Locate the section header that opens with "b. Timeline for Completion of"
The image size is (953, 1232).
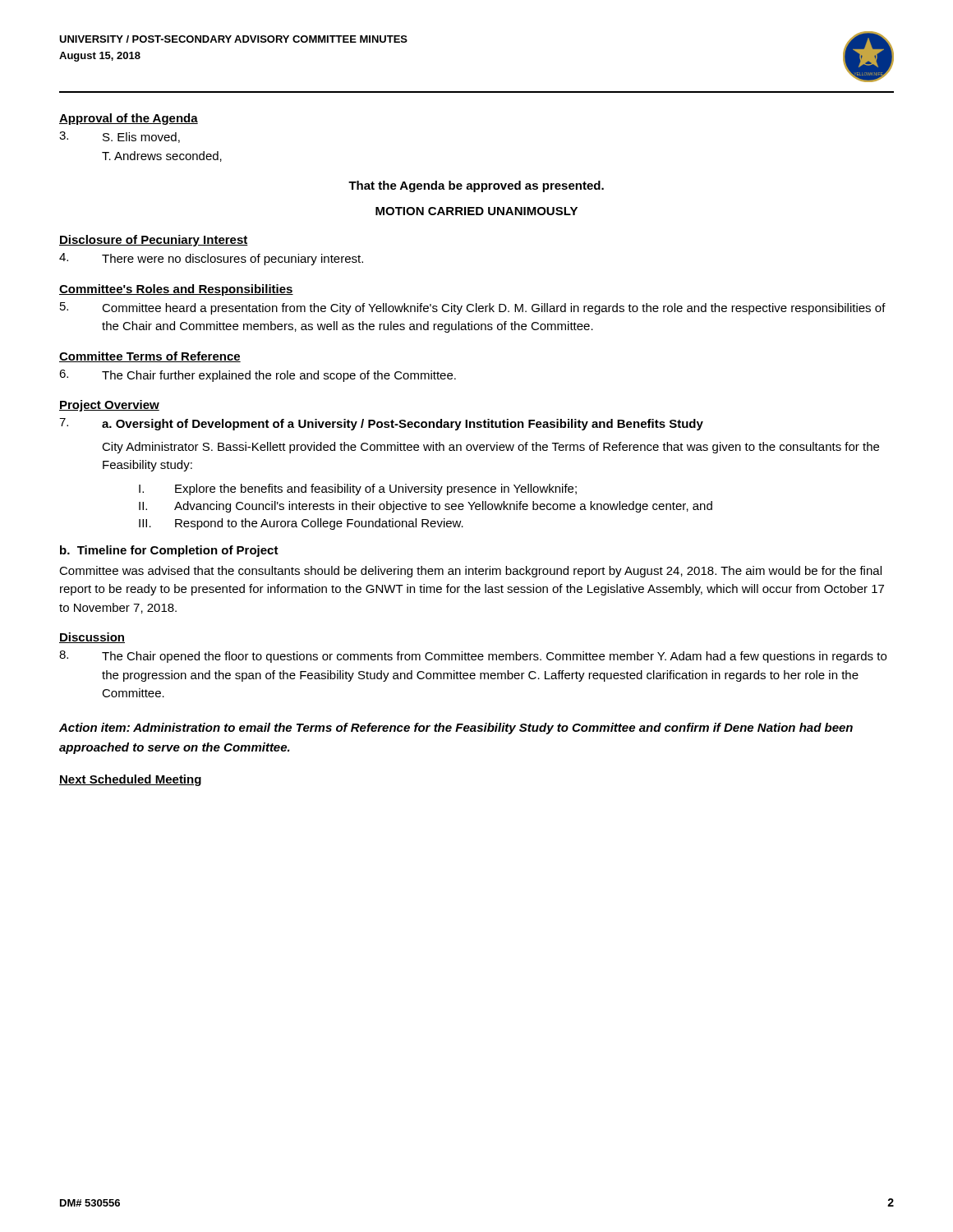[169, 549]
